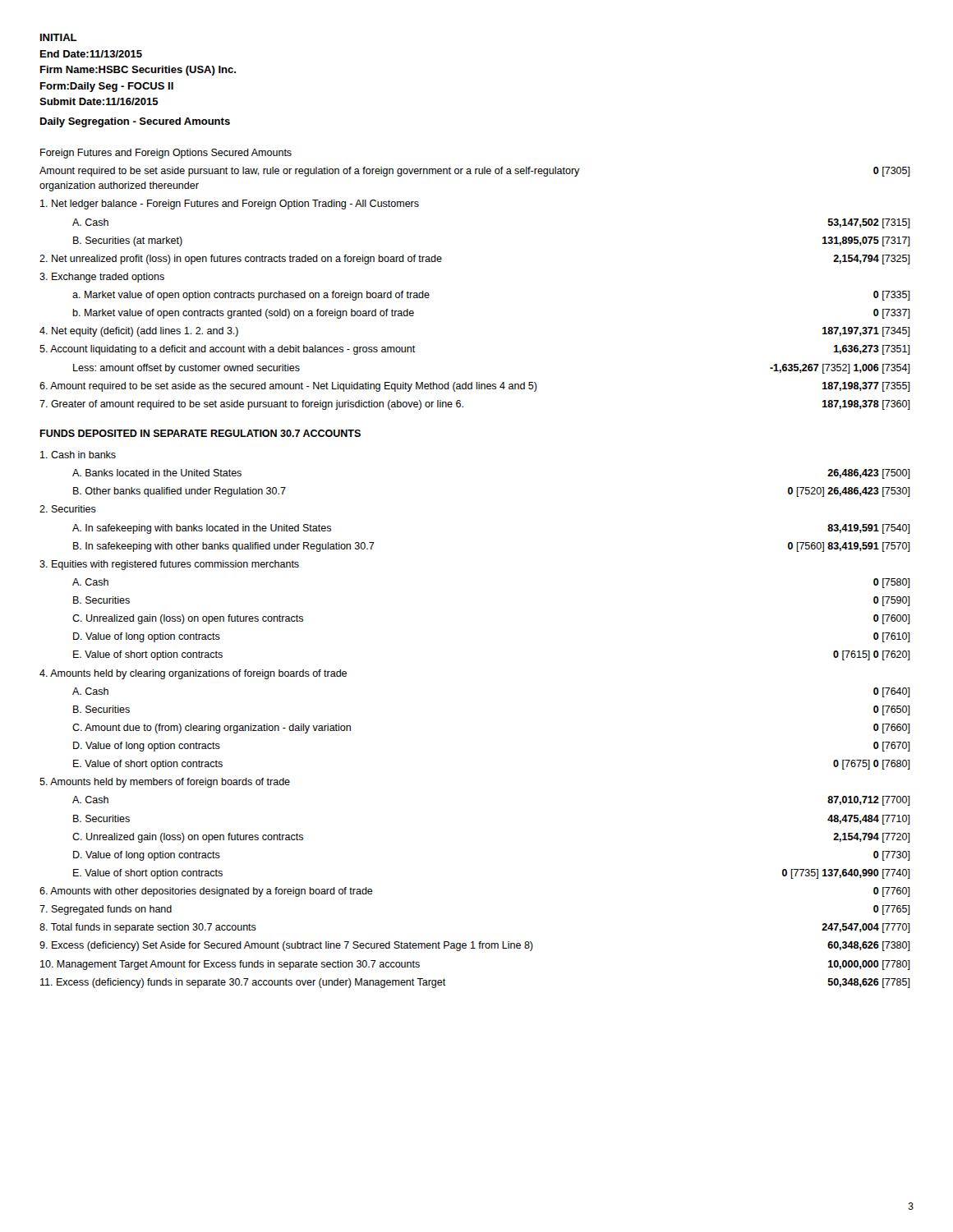The image size is (953, 1232).
Task: Select the element starting "2. Securities"
Action: click(68, 509)
